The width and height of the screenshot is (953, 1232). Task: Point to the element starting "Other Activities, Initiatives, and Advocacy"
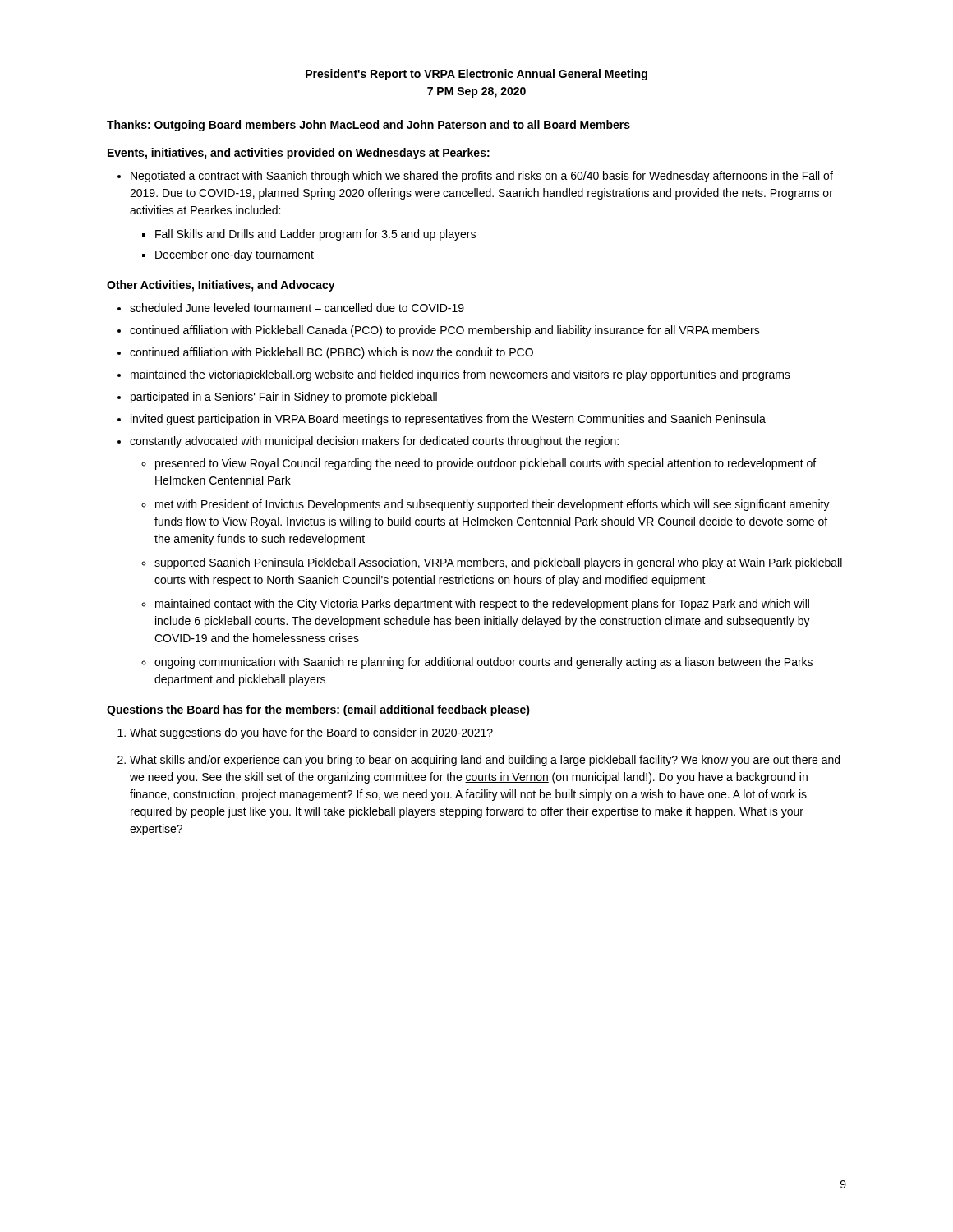221,285
